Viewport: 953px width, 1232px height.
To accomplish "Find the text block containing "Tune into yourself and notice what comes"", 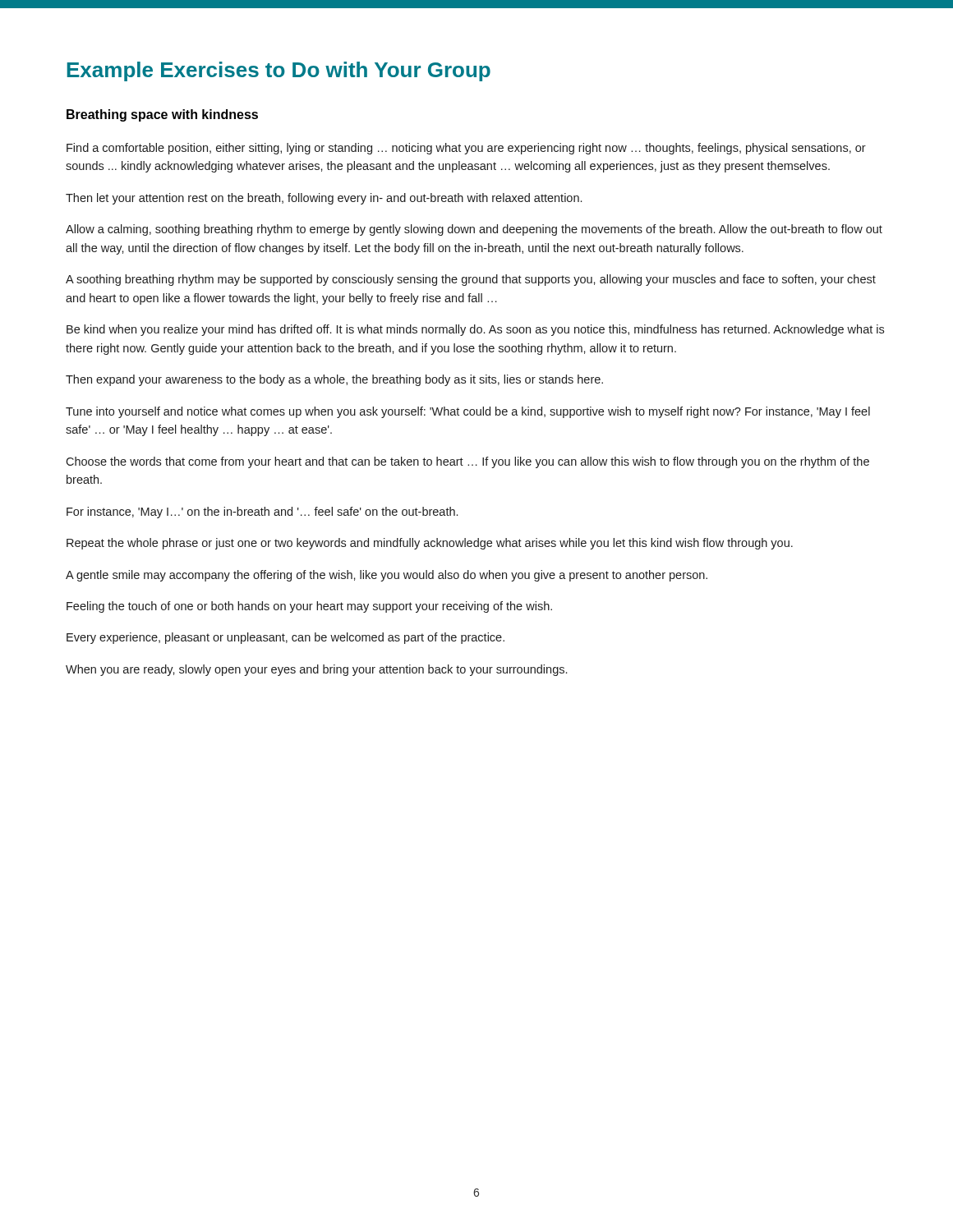I will point(476,421).
